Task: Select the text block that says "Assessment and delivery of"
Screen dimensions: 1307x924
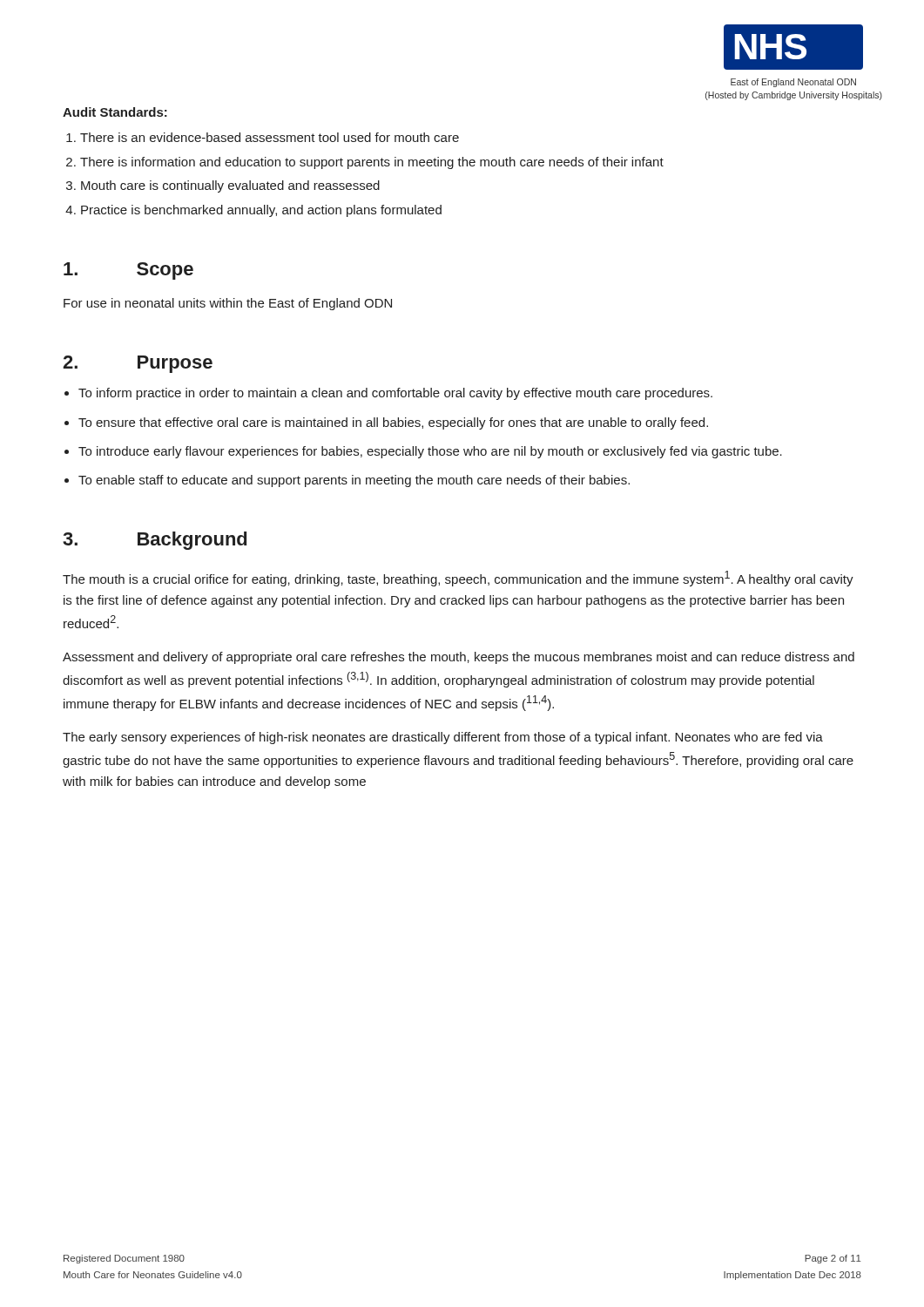Action: [x=459, y=680]
